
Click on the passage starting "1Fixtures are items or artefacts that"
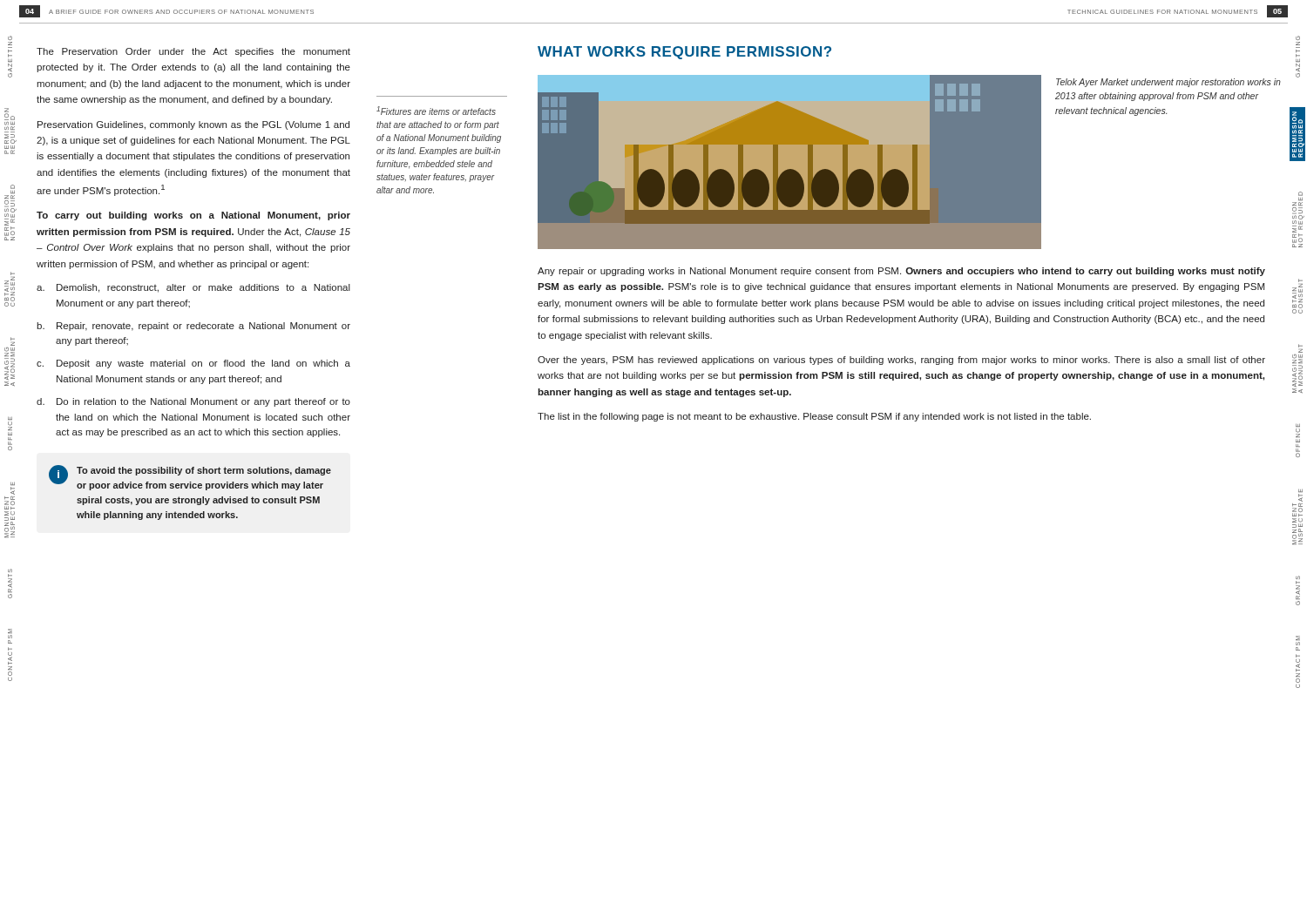pos(439,150)
